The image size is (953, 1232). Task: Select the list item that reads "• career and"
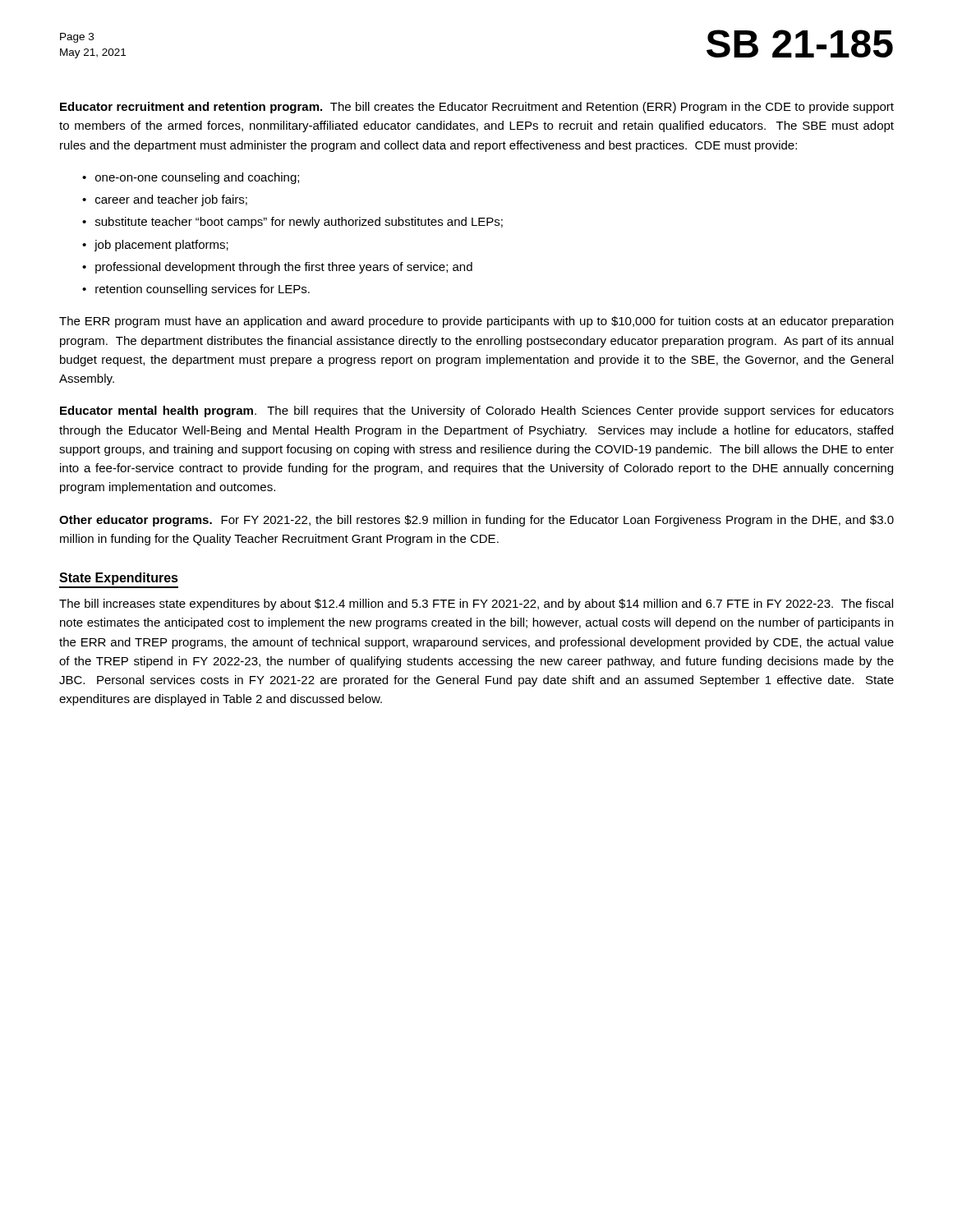165,199
